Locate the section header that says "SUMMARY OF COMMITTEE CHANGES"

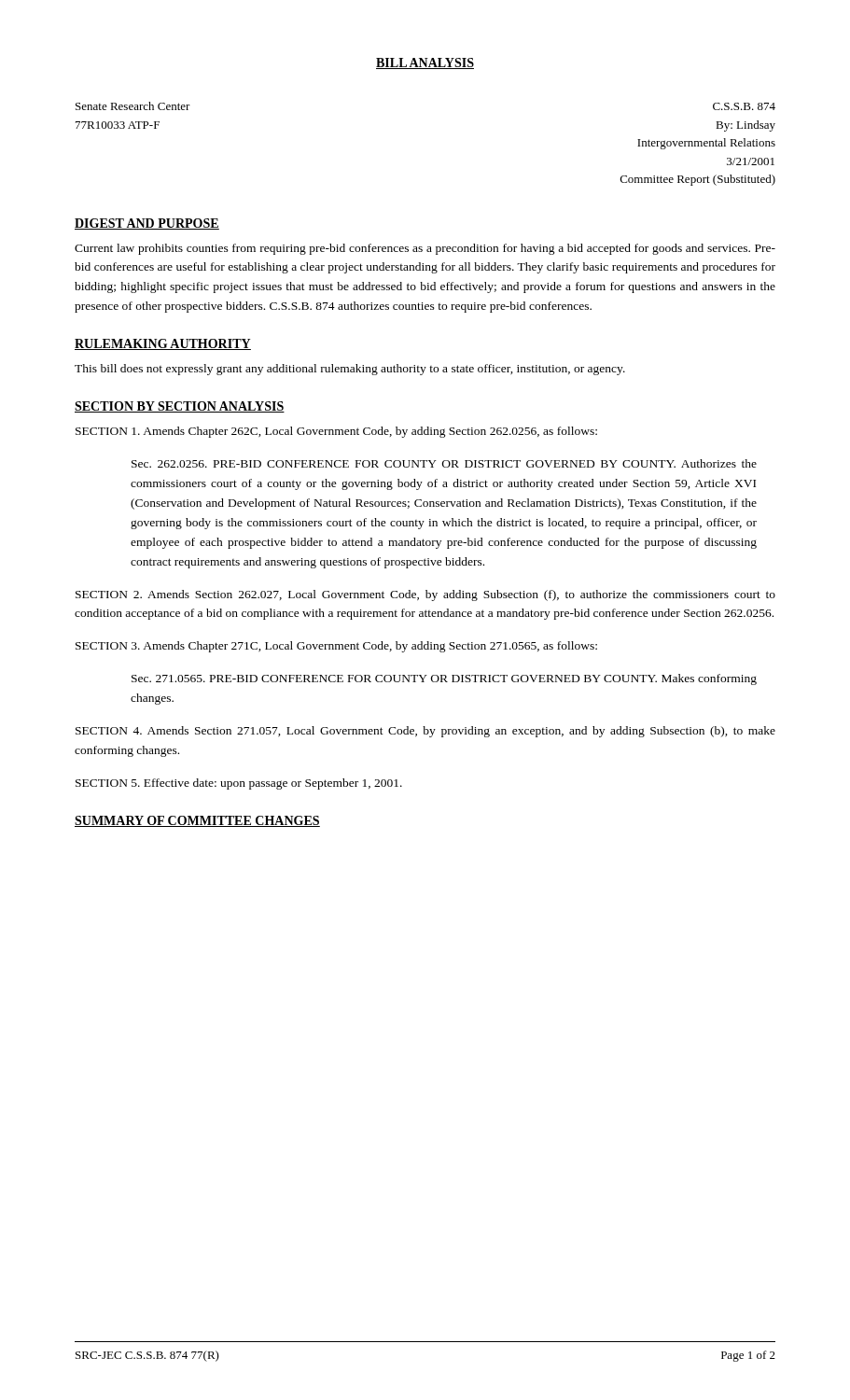click(x=197, y=821)
